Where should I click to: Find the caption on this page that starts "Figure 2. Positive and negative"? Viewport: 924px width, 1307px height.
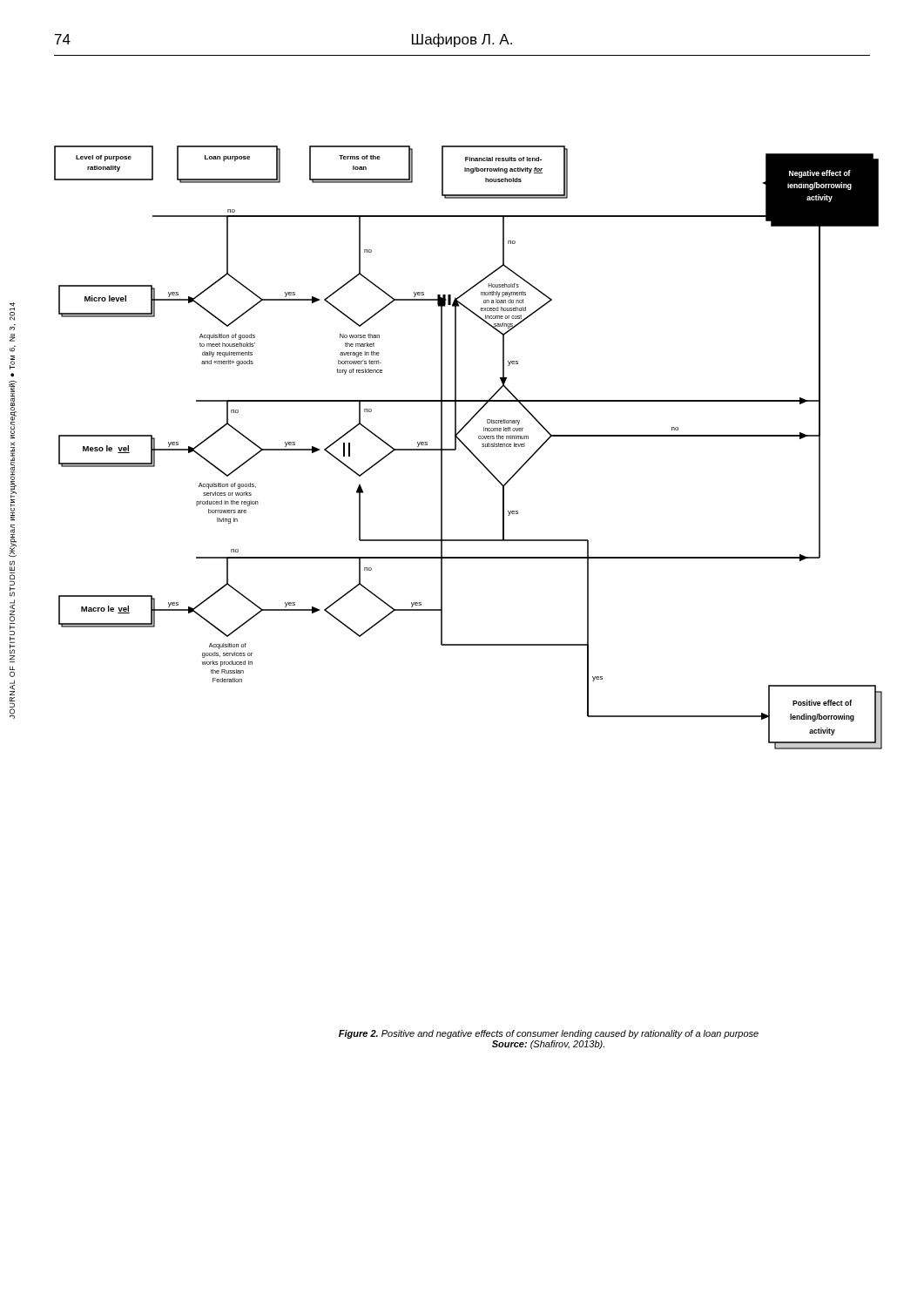(x=549, y=1039)
